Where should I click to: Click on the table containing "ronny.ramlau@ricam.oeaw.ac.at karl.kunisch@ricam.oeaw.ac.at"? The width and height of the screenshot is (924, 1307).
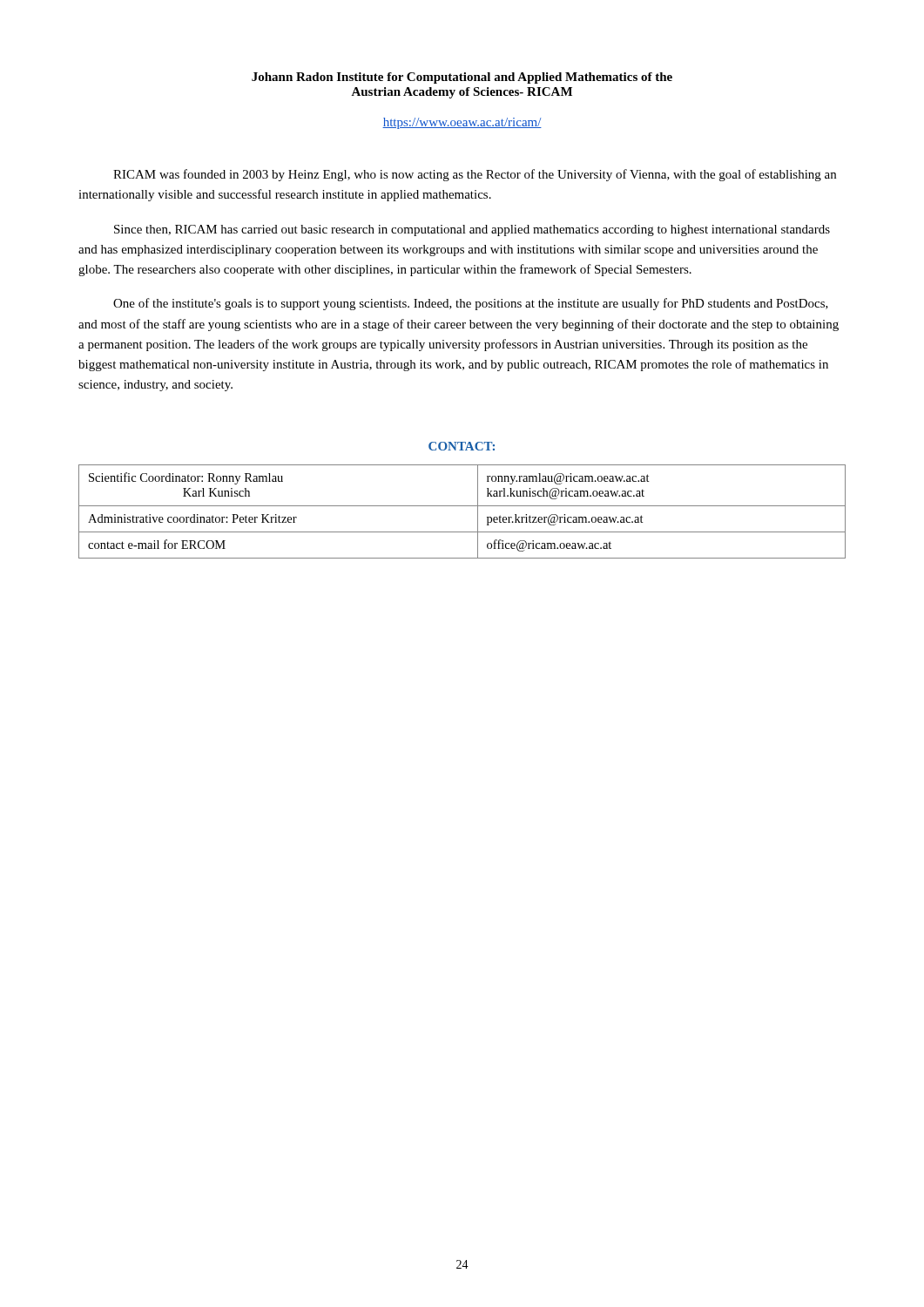tap(462, 511)
